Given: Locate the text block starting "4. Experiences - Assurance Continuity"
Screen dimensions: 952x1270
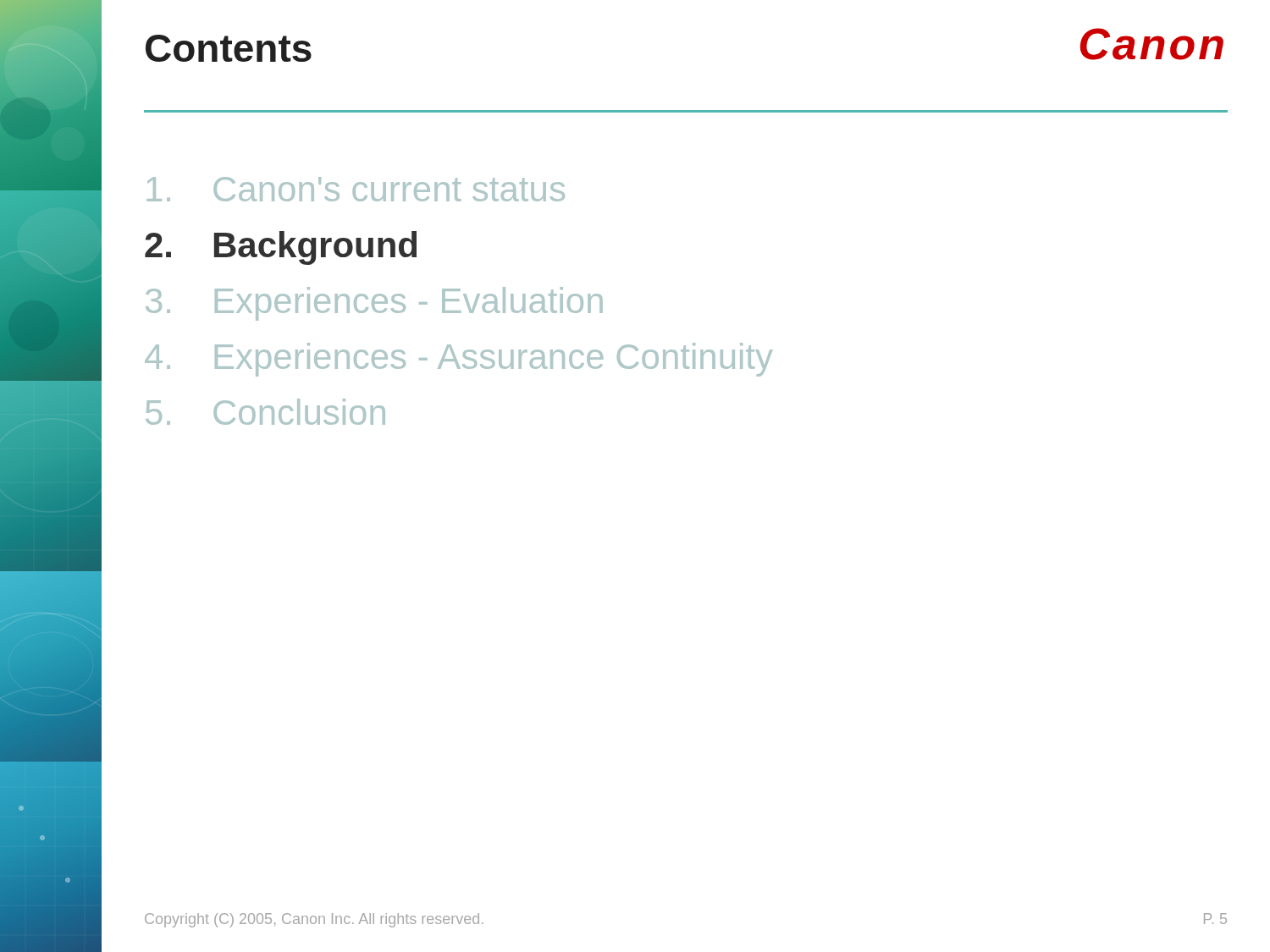Looking at the screenshot, I should tap(458, 357).
